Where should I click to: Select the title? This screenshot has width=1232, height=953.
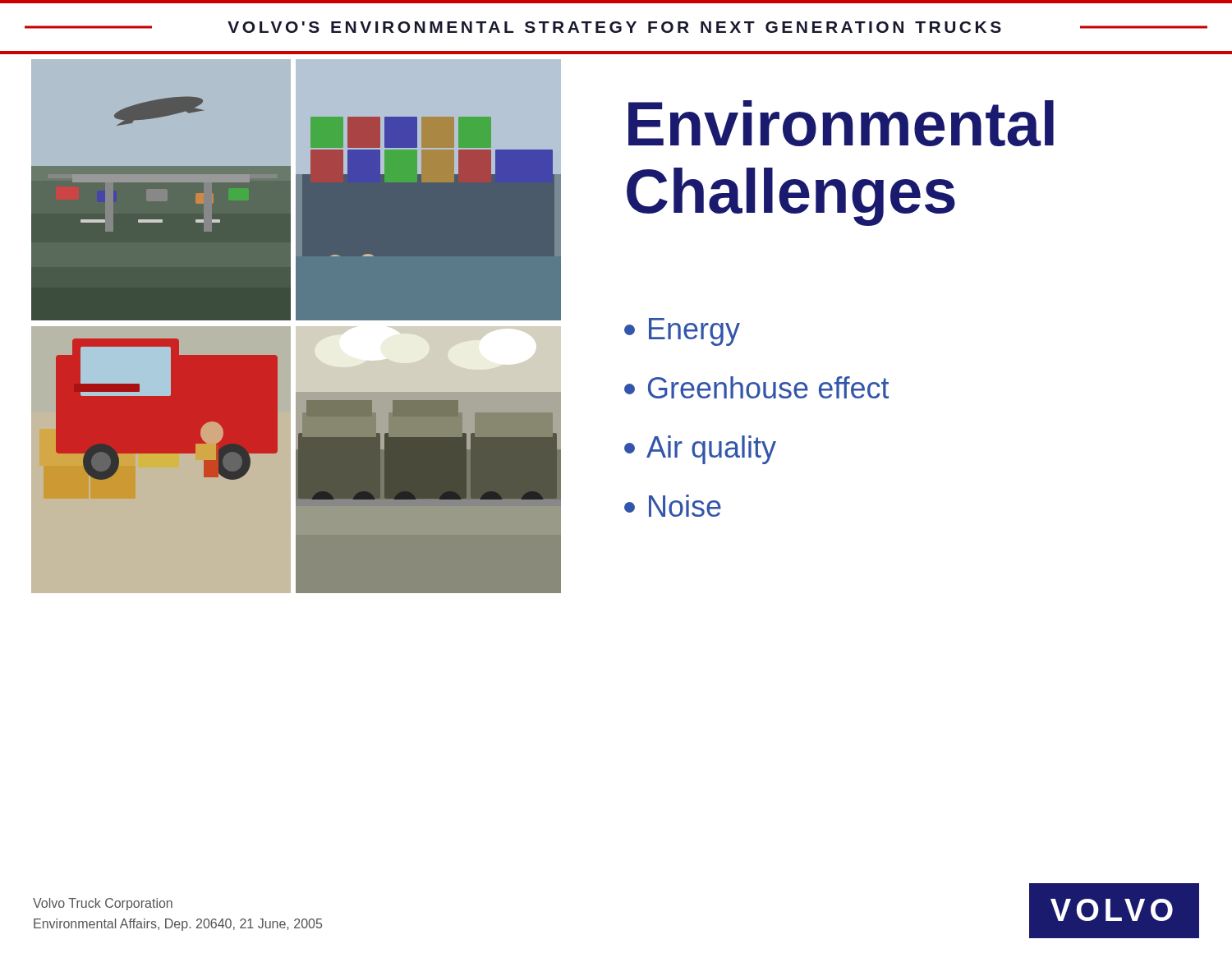tap(903, 158)
